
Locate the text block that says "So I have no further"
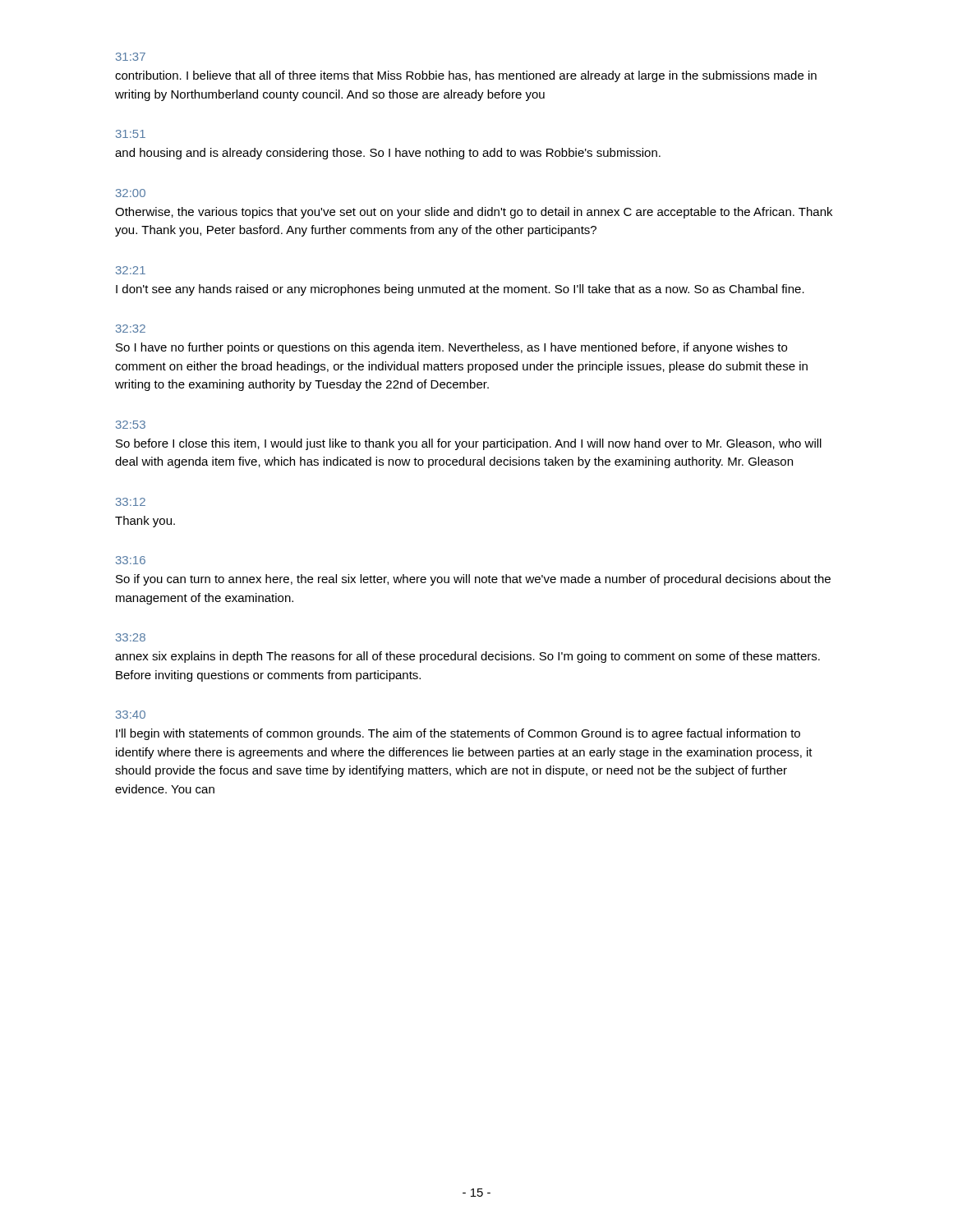click(462, 365)
